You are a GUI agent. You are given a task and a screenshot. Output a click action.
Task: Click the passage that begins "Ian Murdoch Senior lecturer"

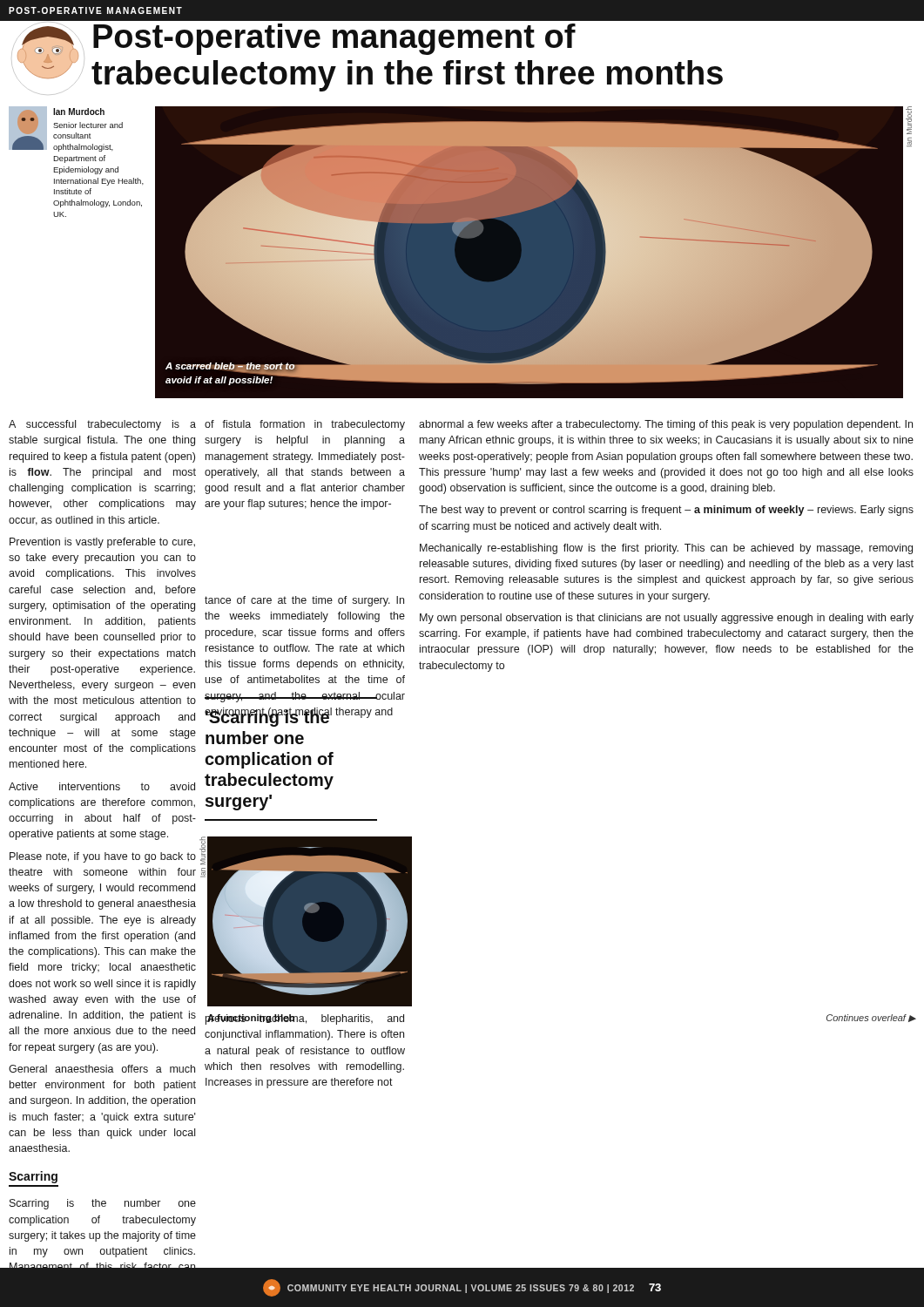pos(101,162)
